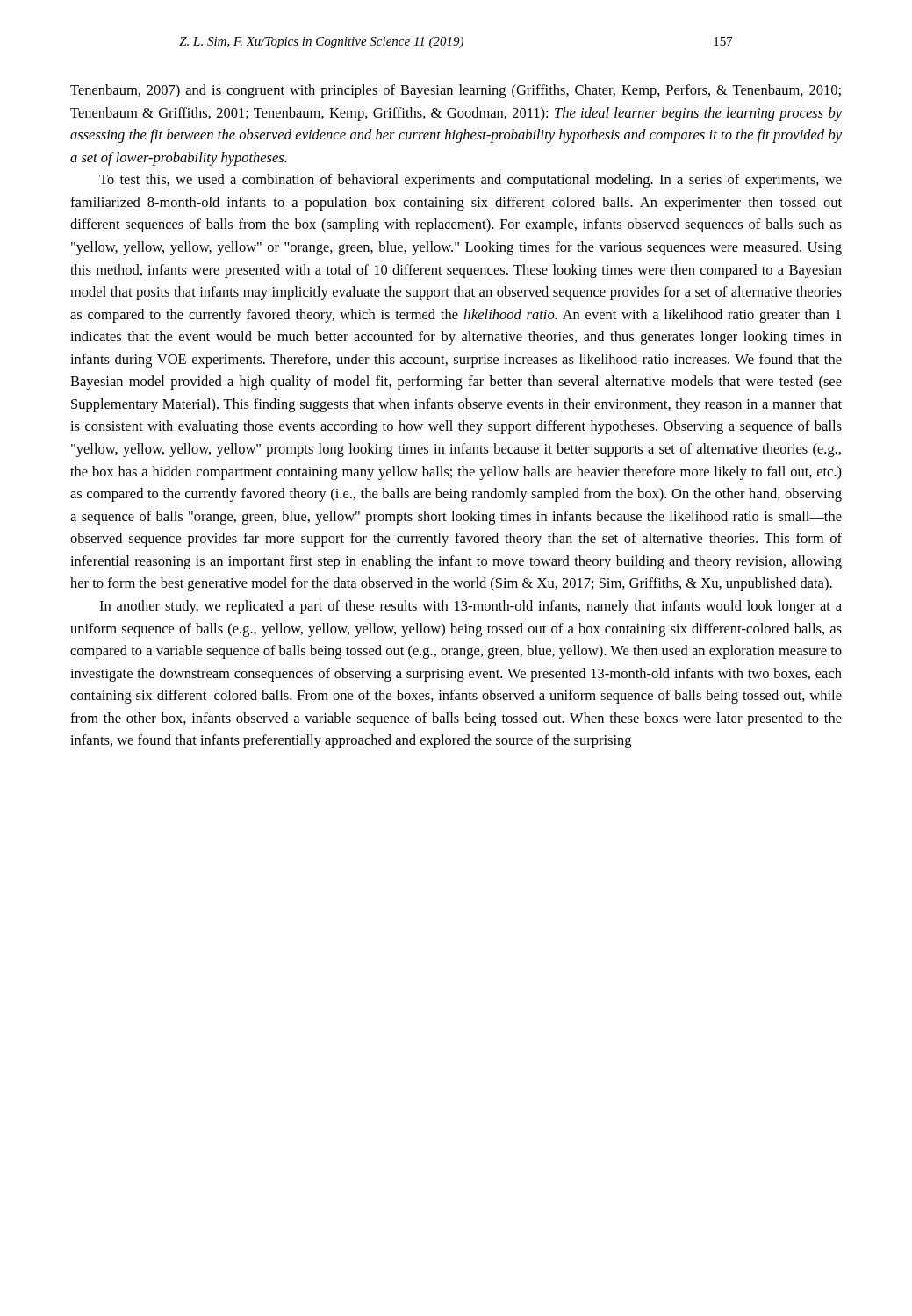Click on the text block containing "In another study, we"

click(456, 673)
